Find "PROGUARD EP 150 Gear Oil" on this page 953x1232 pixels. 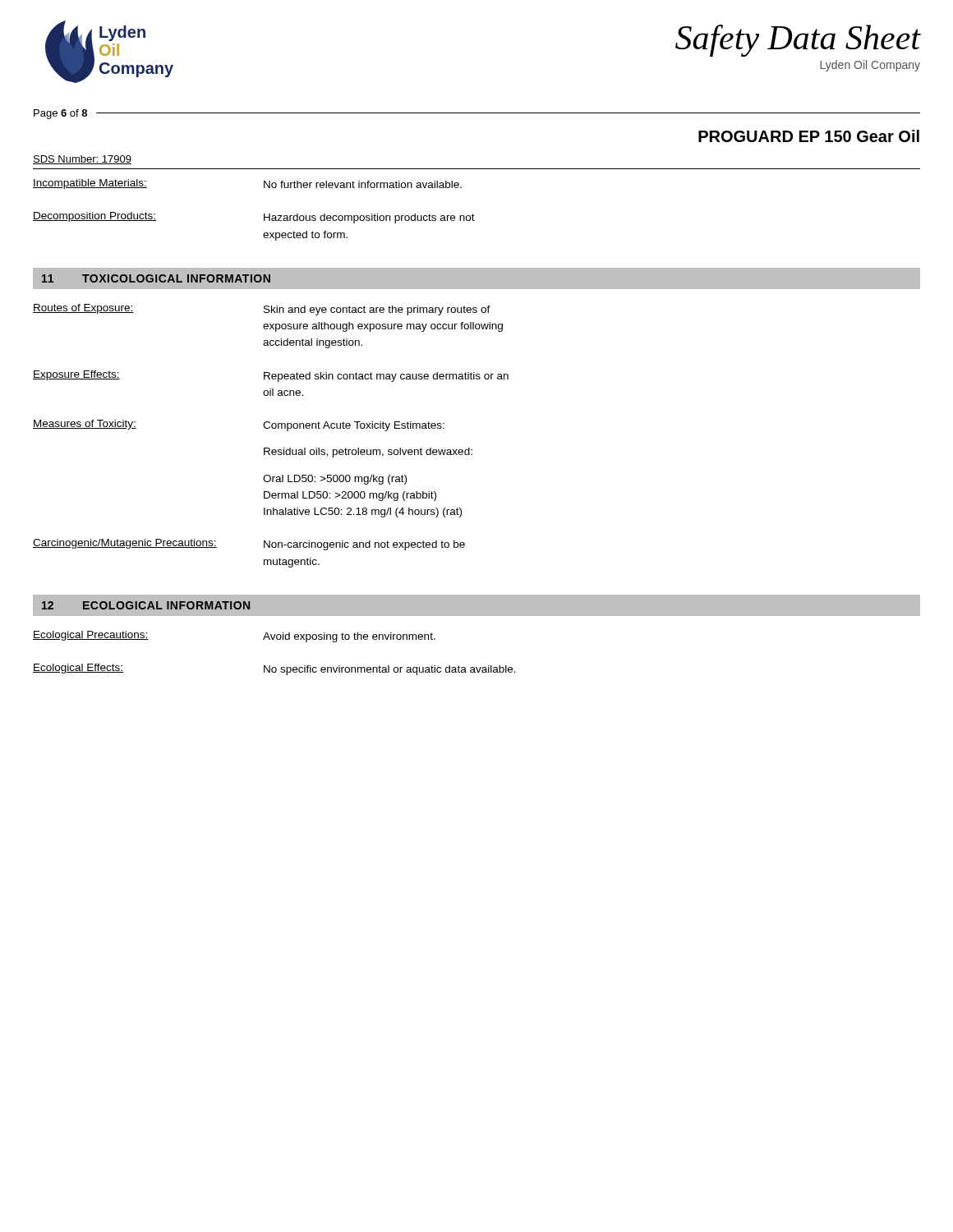pyautogui.click(x=809, y=136)
